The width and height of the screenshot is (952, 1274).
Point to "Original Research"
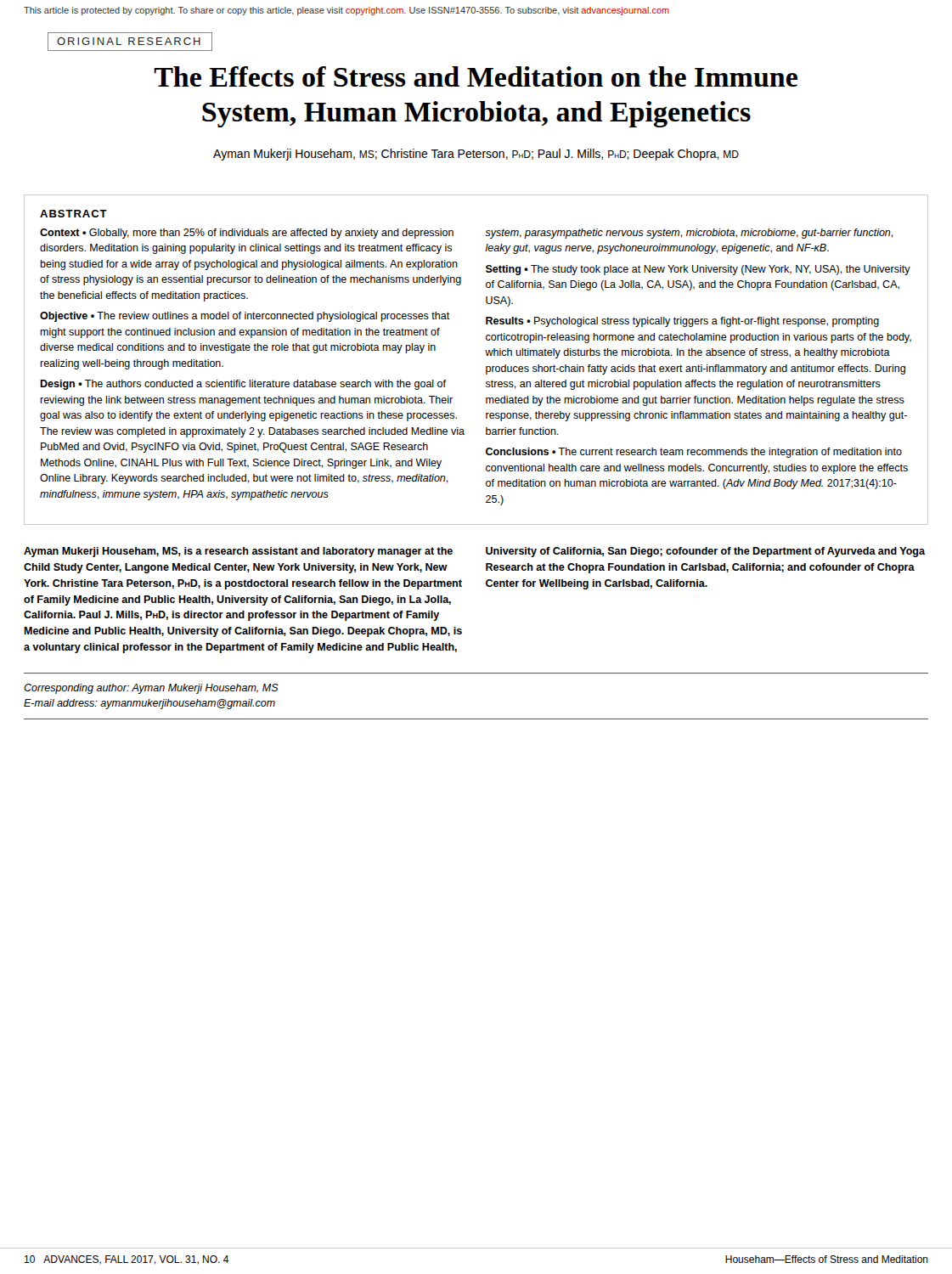point(130,41)
